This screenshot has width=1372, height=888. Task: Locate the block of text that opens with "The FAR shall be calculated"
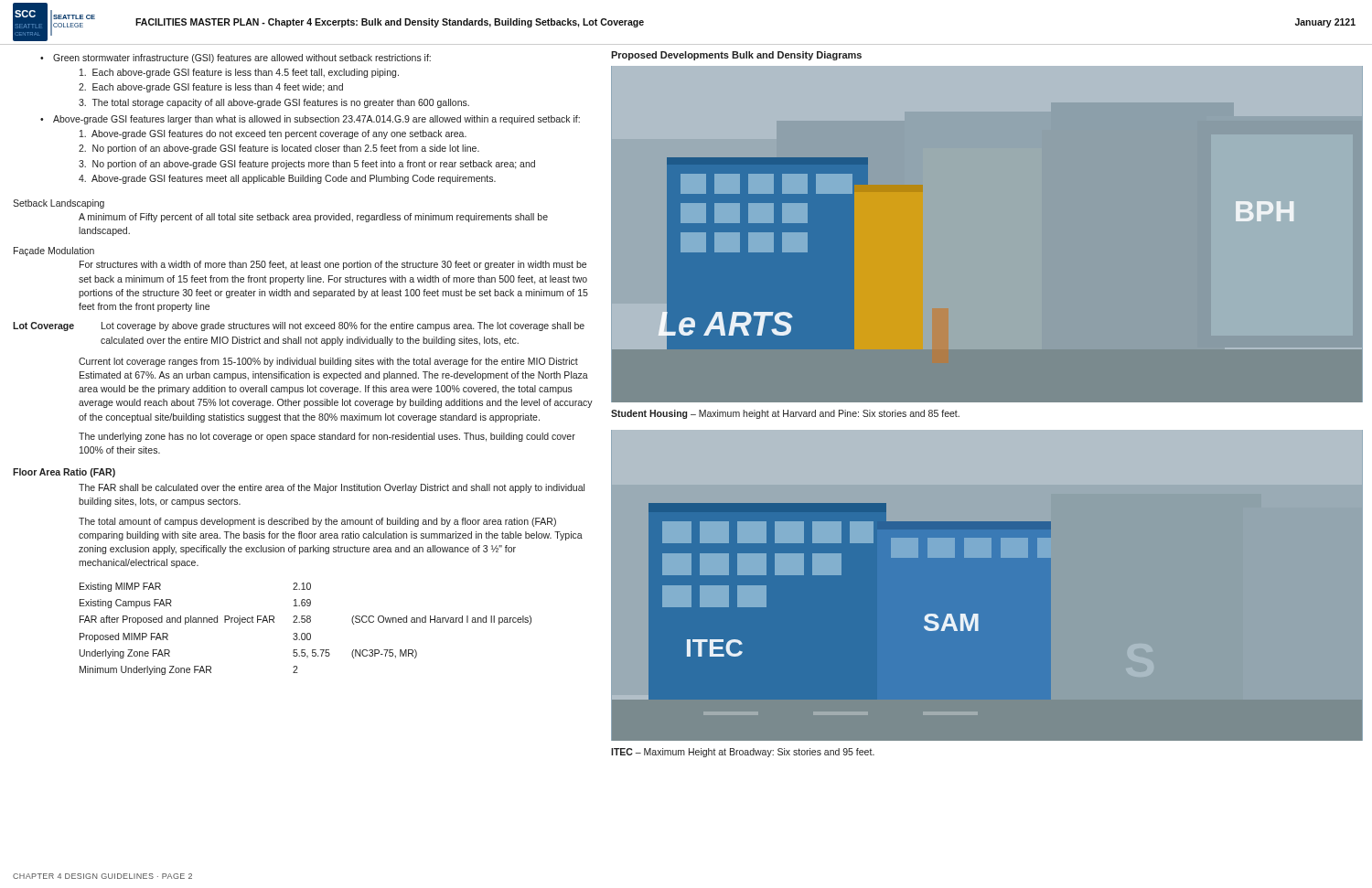332,495
